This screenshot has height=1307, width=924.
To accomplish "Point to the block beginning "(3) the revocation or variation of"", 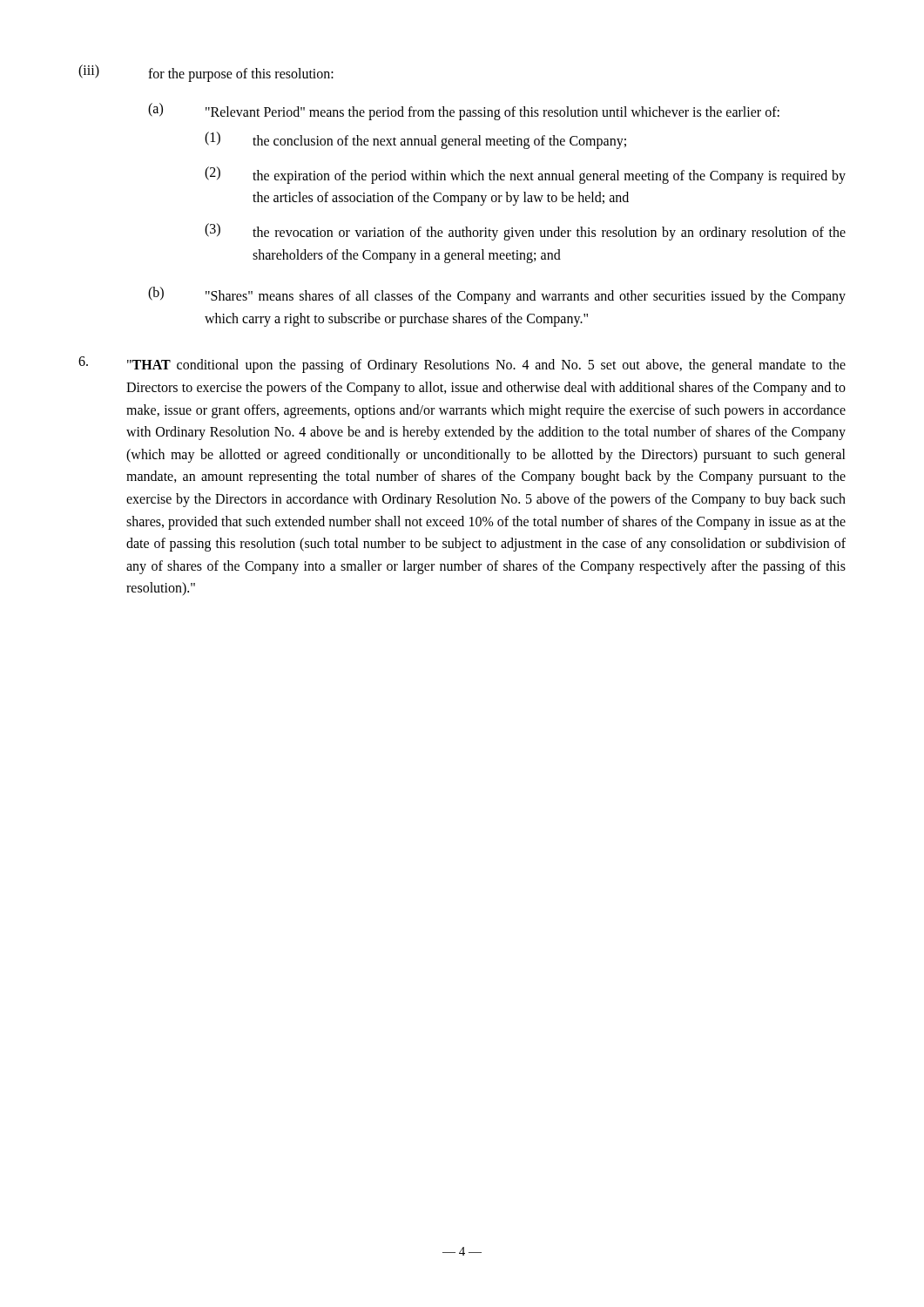I will coord(525,244).
